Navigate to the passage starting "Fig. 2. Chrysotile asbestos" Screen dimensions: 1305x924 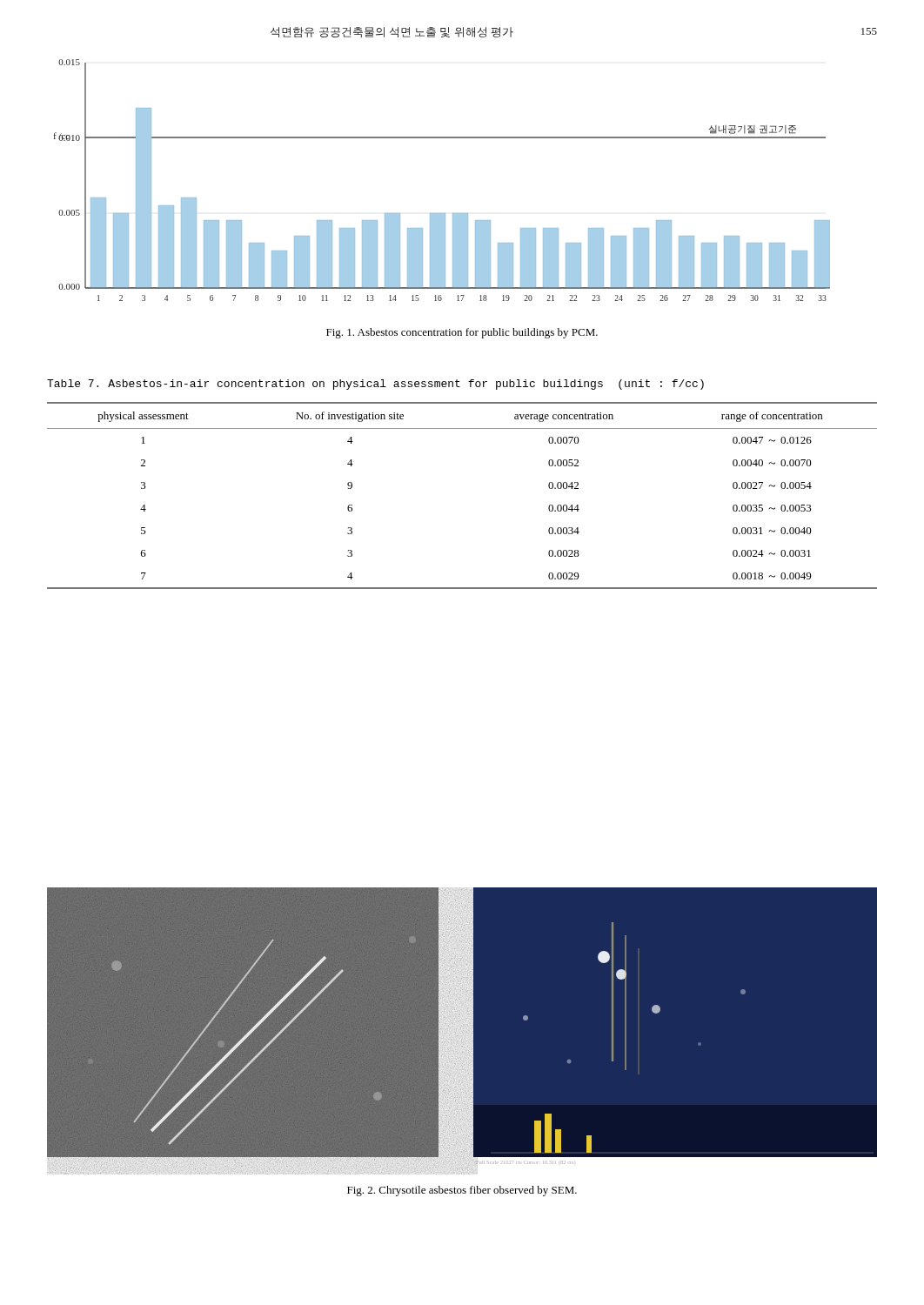pyautogui.click(x=462, y=1190)
